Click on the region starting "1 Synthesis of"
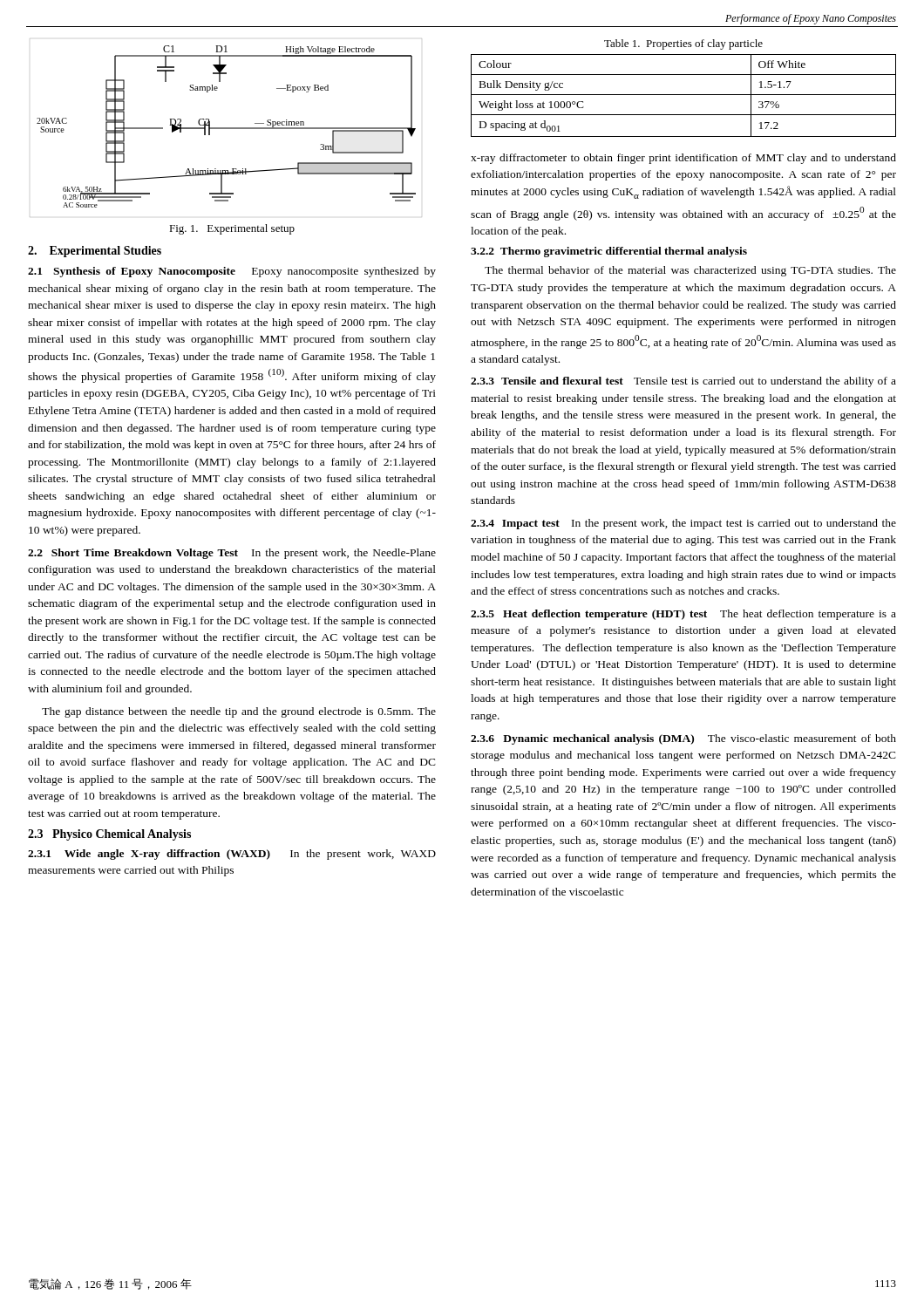Image resolution: width=924 pixels, height=1308 pixels. pyautogui.click(x=232, y=400)
